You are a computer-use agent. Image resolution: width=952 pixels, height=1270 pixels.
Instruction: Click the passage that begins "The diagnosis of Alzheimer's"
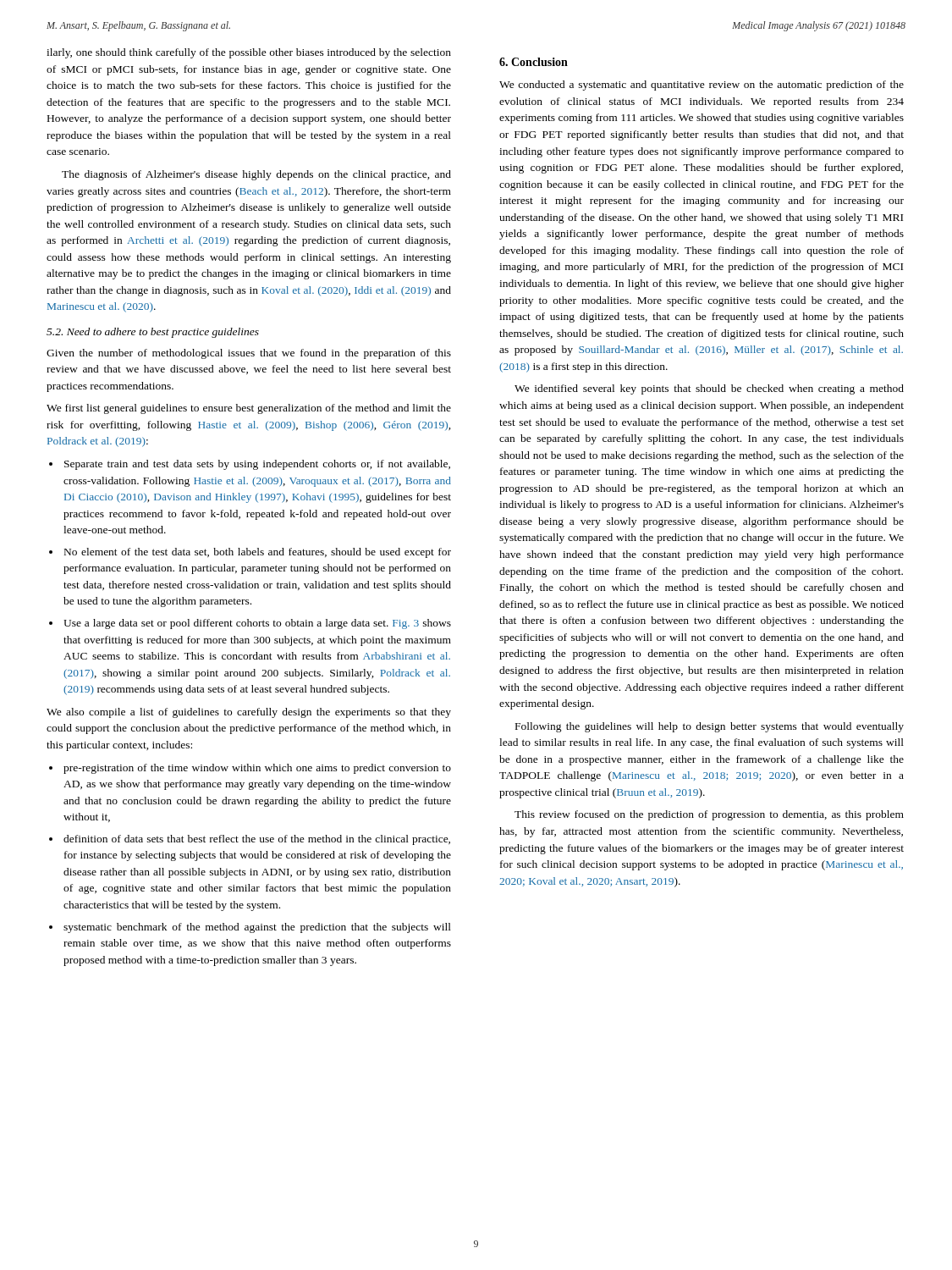click(x=249, y=240)
